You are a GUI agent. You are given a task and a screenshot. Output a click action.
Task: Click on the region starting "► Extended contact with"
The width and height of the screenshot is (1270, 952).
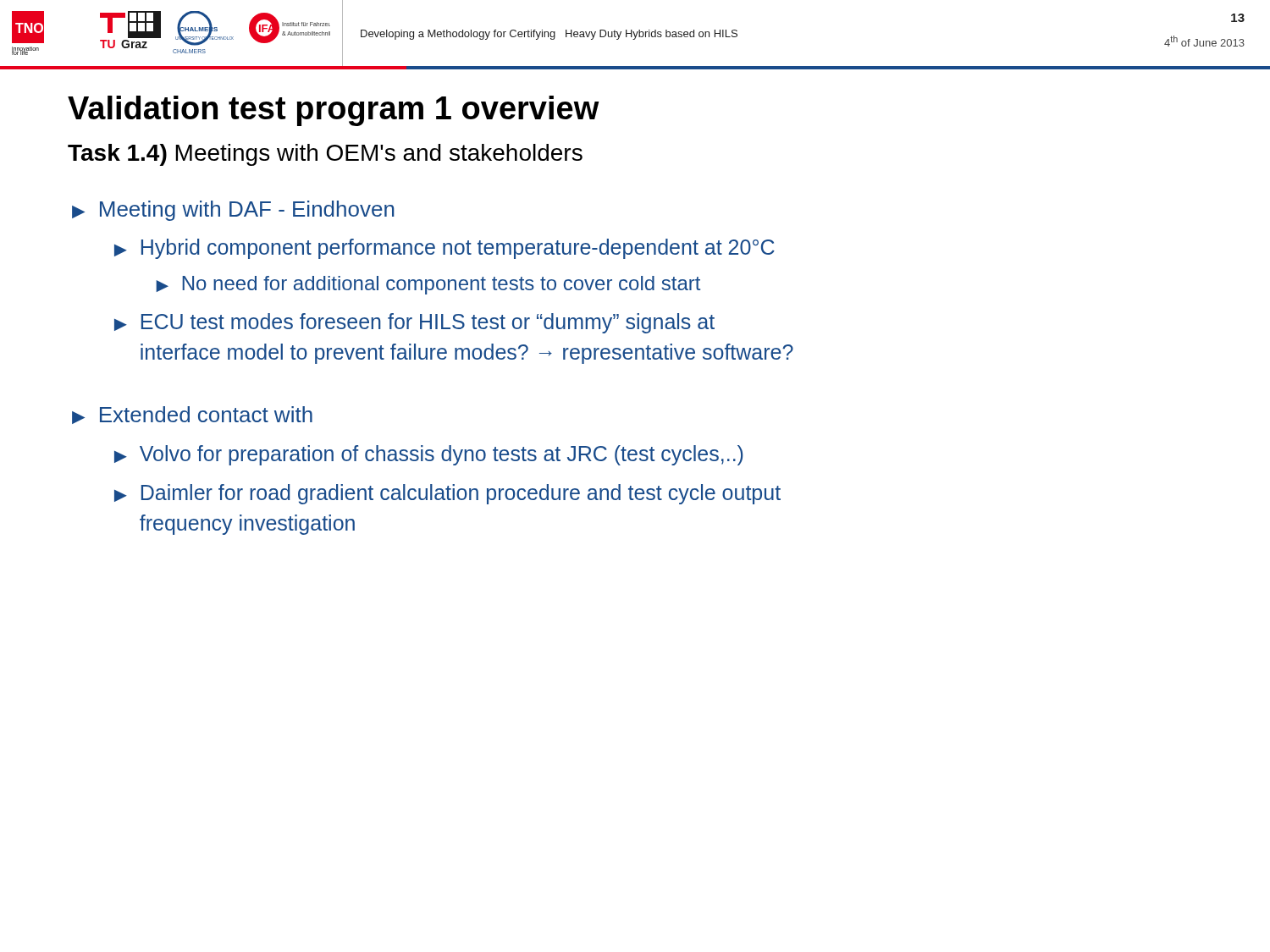tap(191, 416)
